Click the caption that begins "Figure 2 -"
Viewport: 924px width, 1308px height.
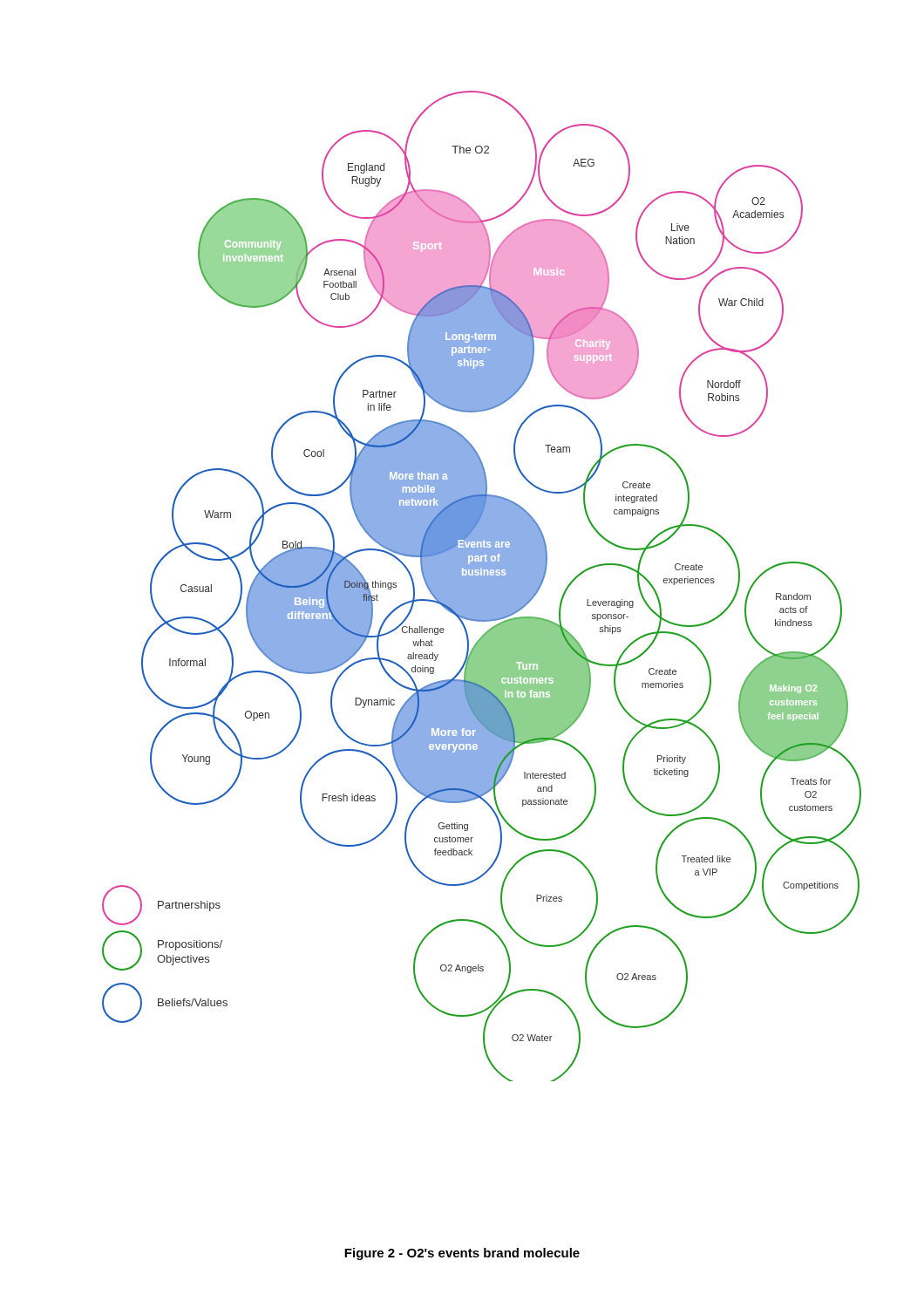(x=462, y=1253)
